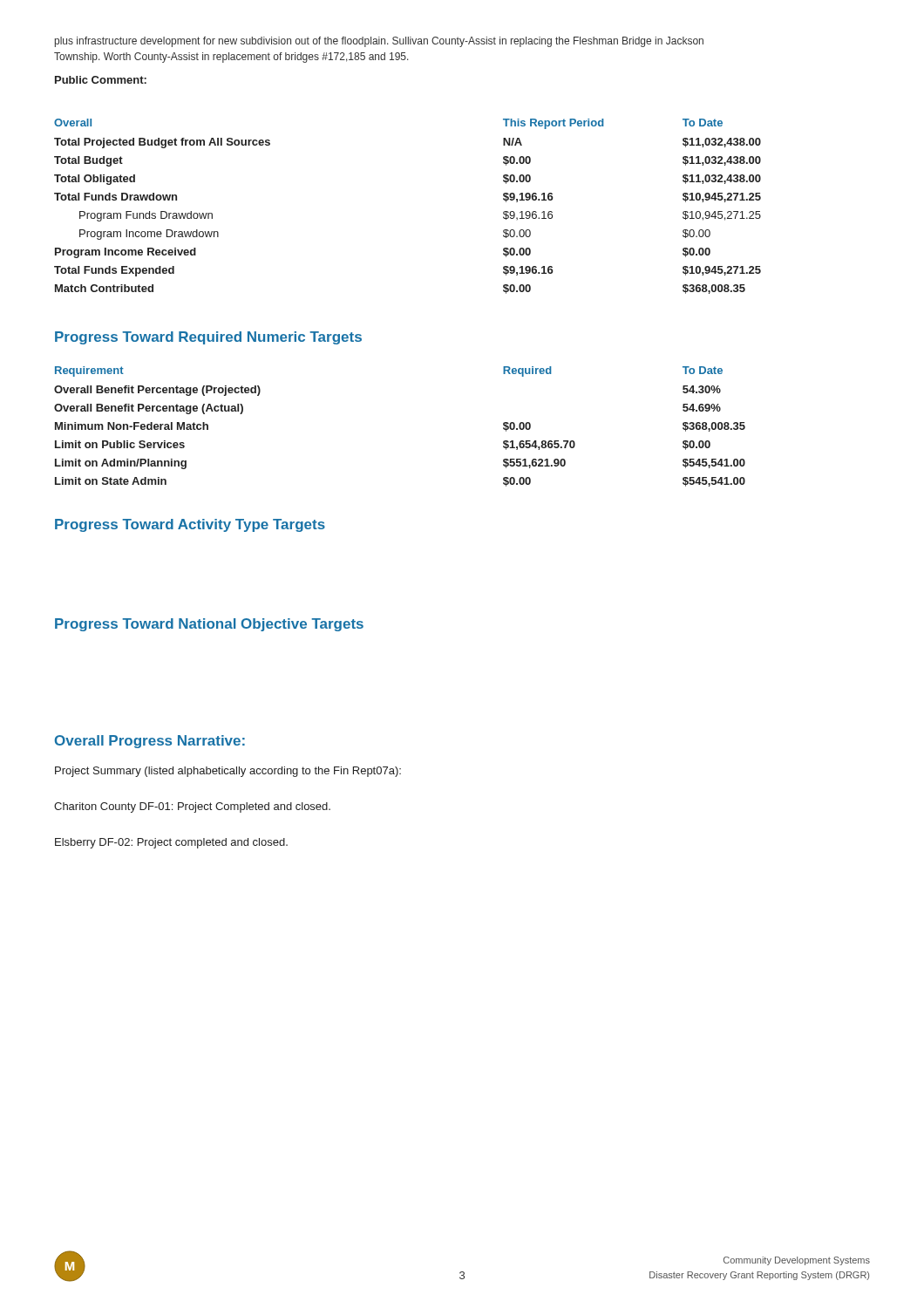924x1308 pixels.
Task: Click on the region starting "Progress Toward Required Numeric"
Action: 208,337
